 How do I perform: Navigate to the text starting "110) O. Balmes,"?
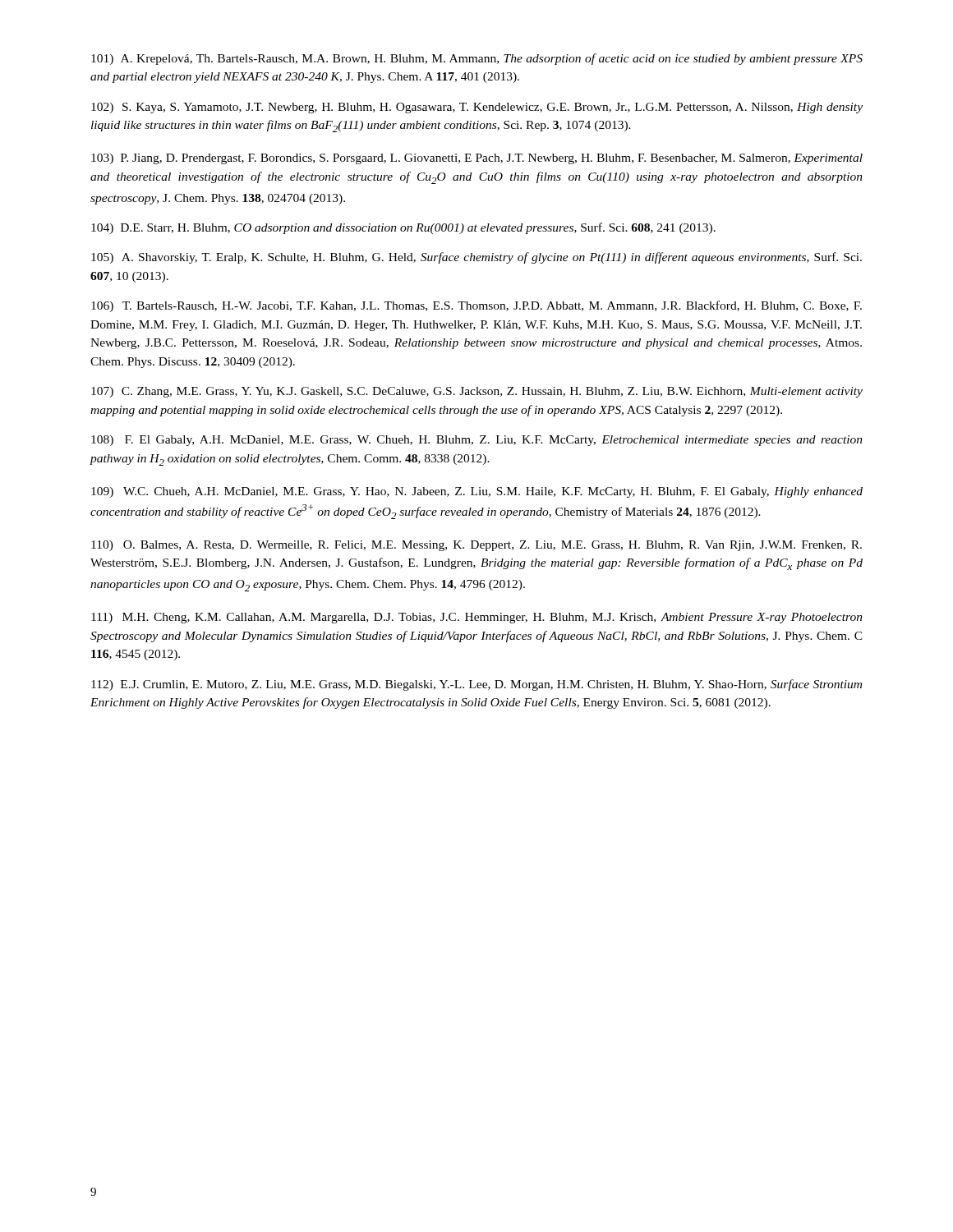point(476,566)
